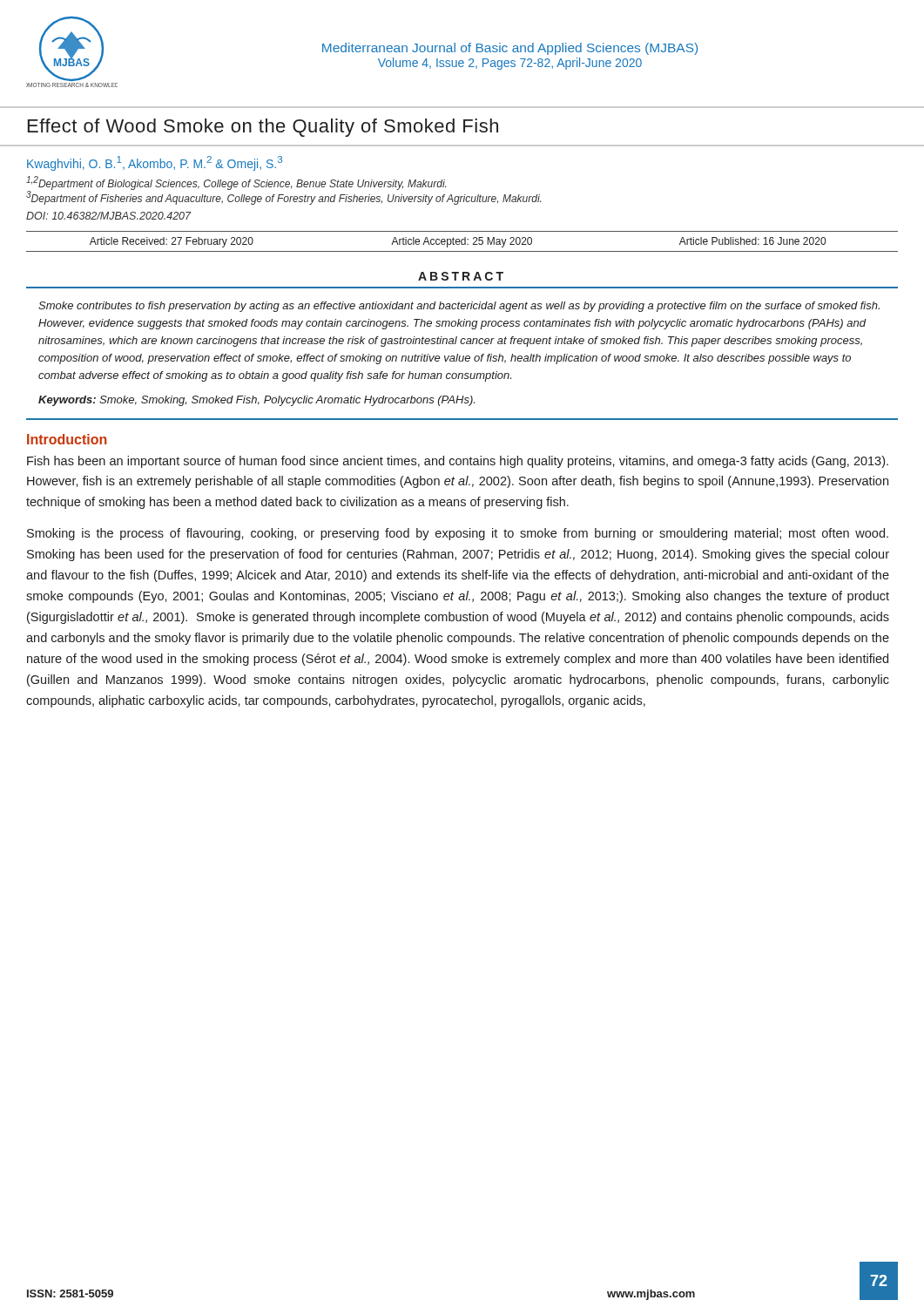Viewport: 924px width, 1307px height.
Task: Locate the logo
Action: tap(74, 55)
